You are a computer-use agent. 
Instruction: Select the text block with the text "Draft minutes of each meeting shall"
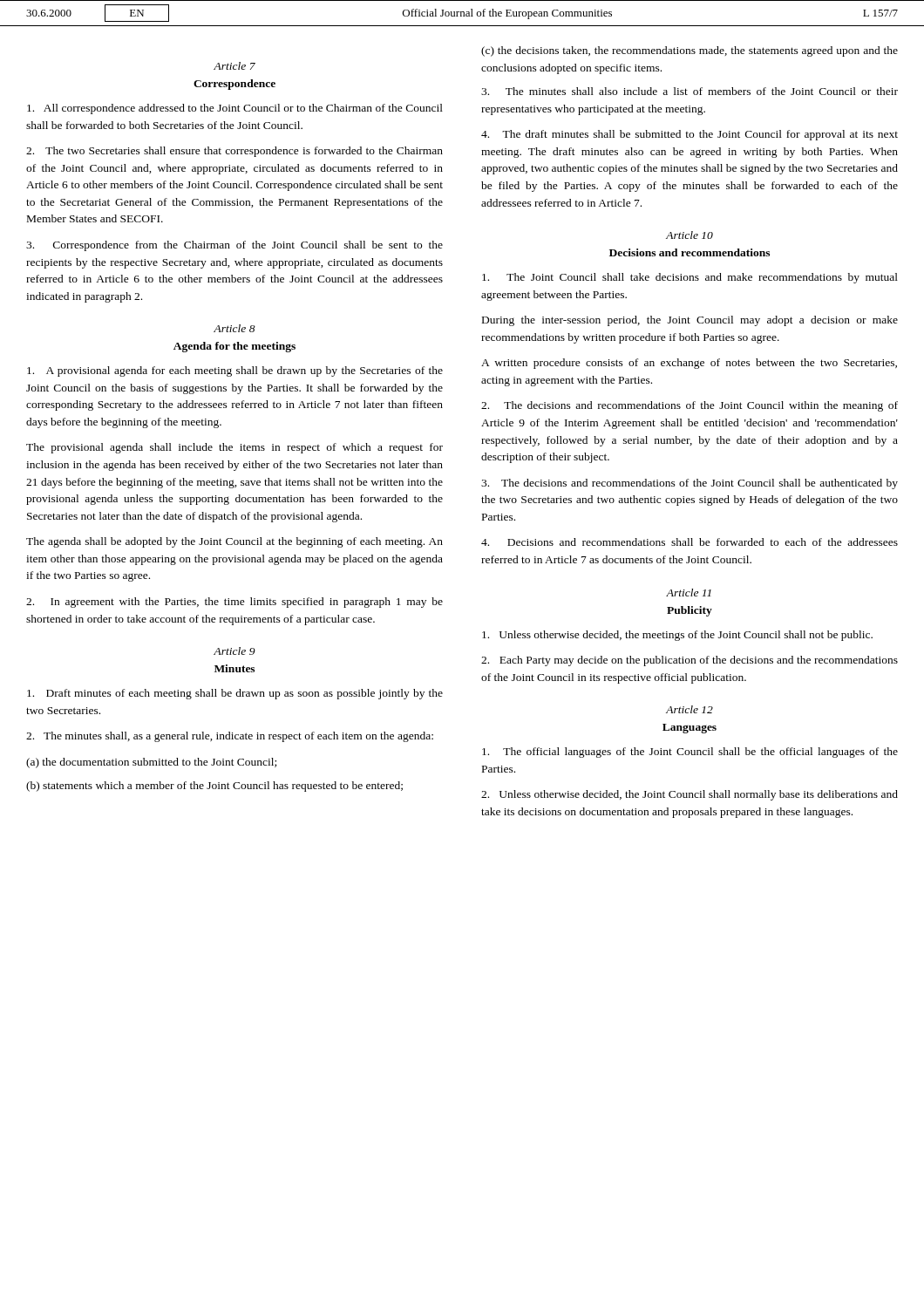(x=234, y=701)
